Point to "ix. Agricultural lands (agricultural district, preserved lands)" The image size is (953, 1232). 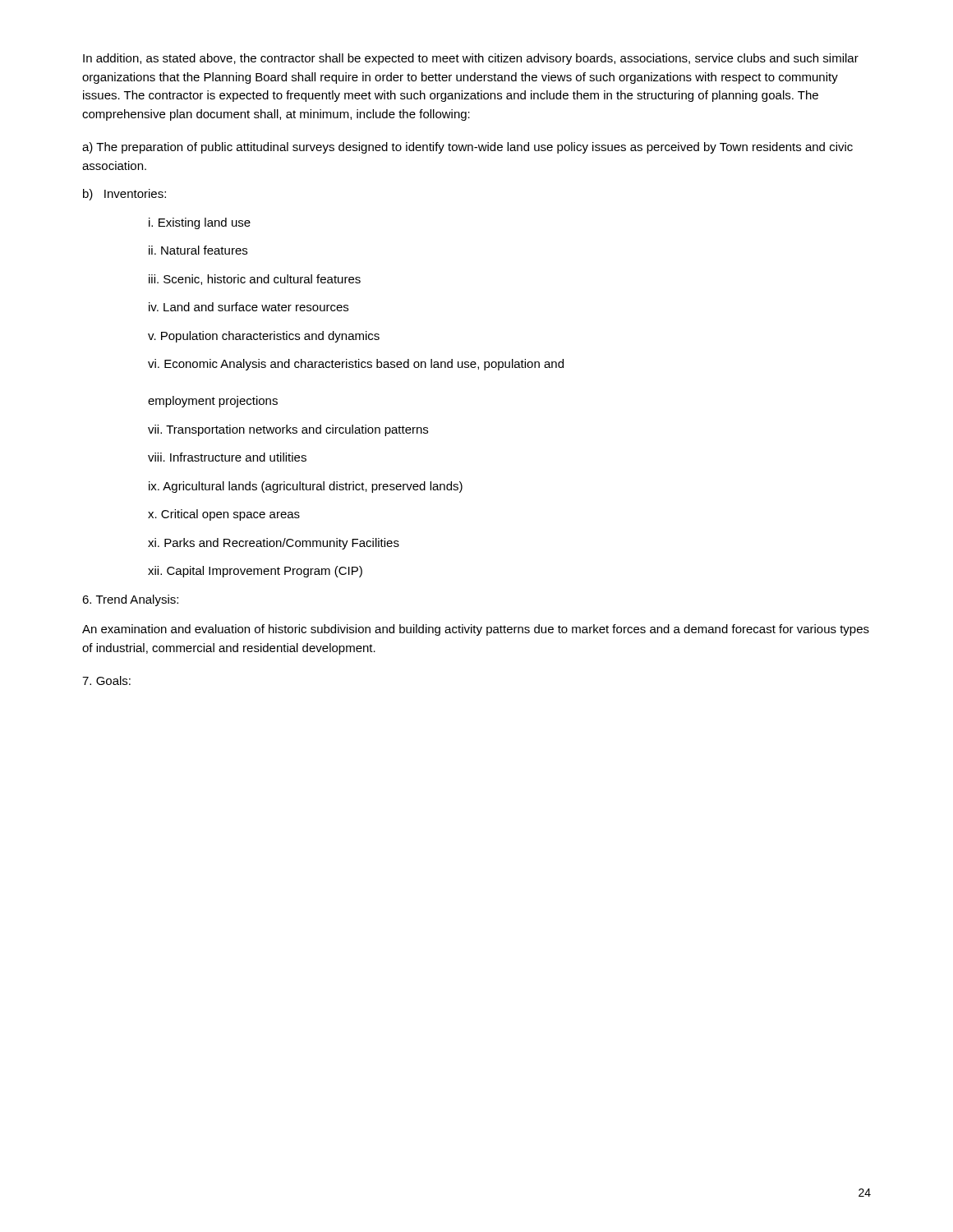click(x=305, y=485)
